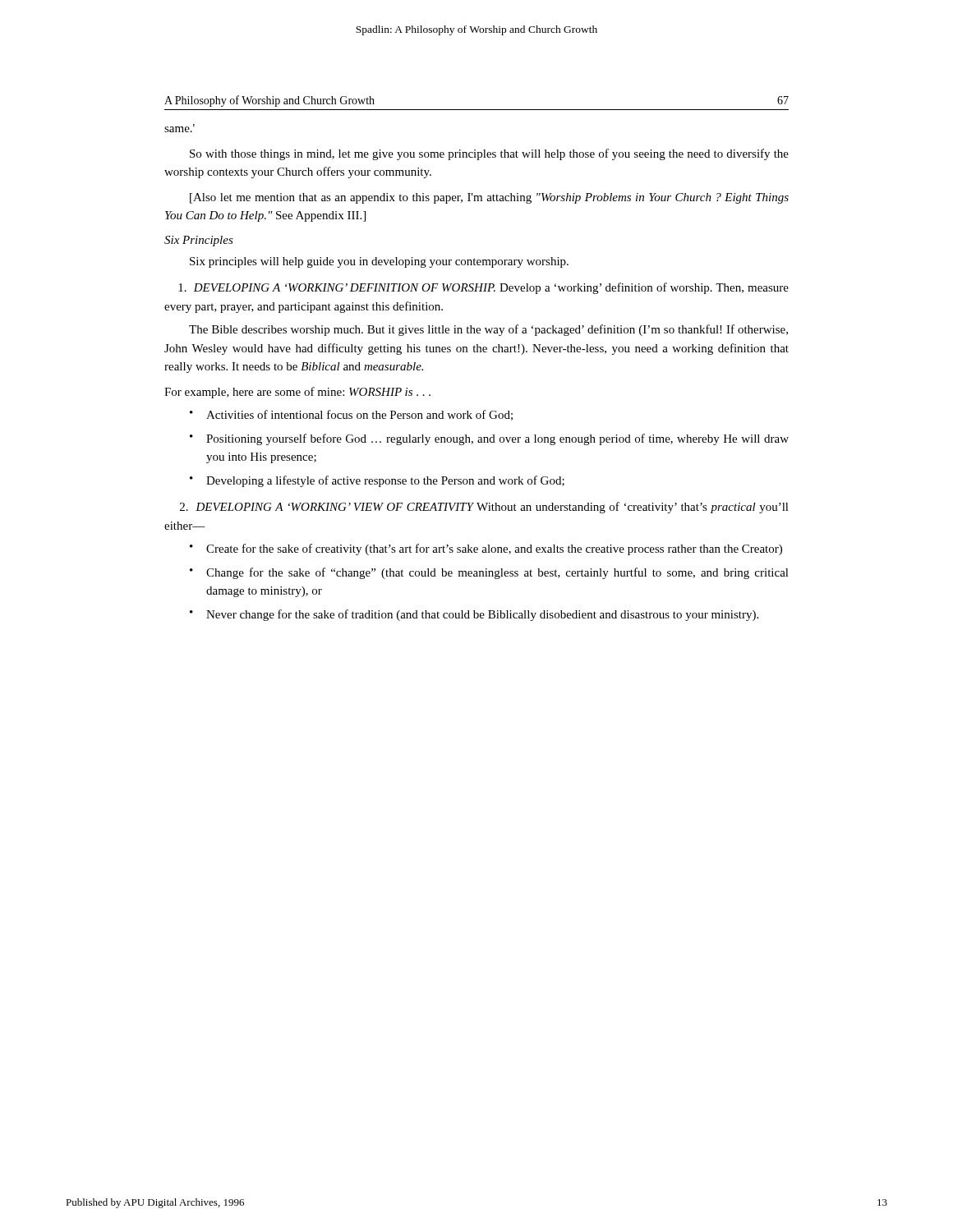Click on the text block starting "The Bible describes worship much. But"
The image size is (953, 1232).
tap(476, 348)
